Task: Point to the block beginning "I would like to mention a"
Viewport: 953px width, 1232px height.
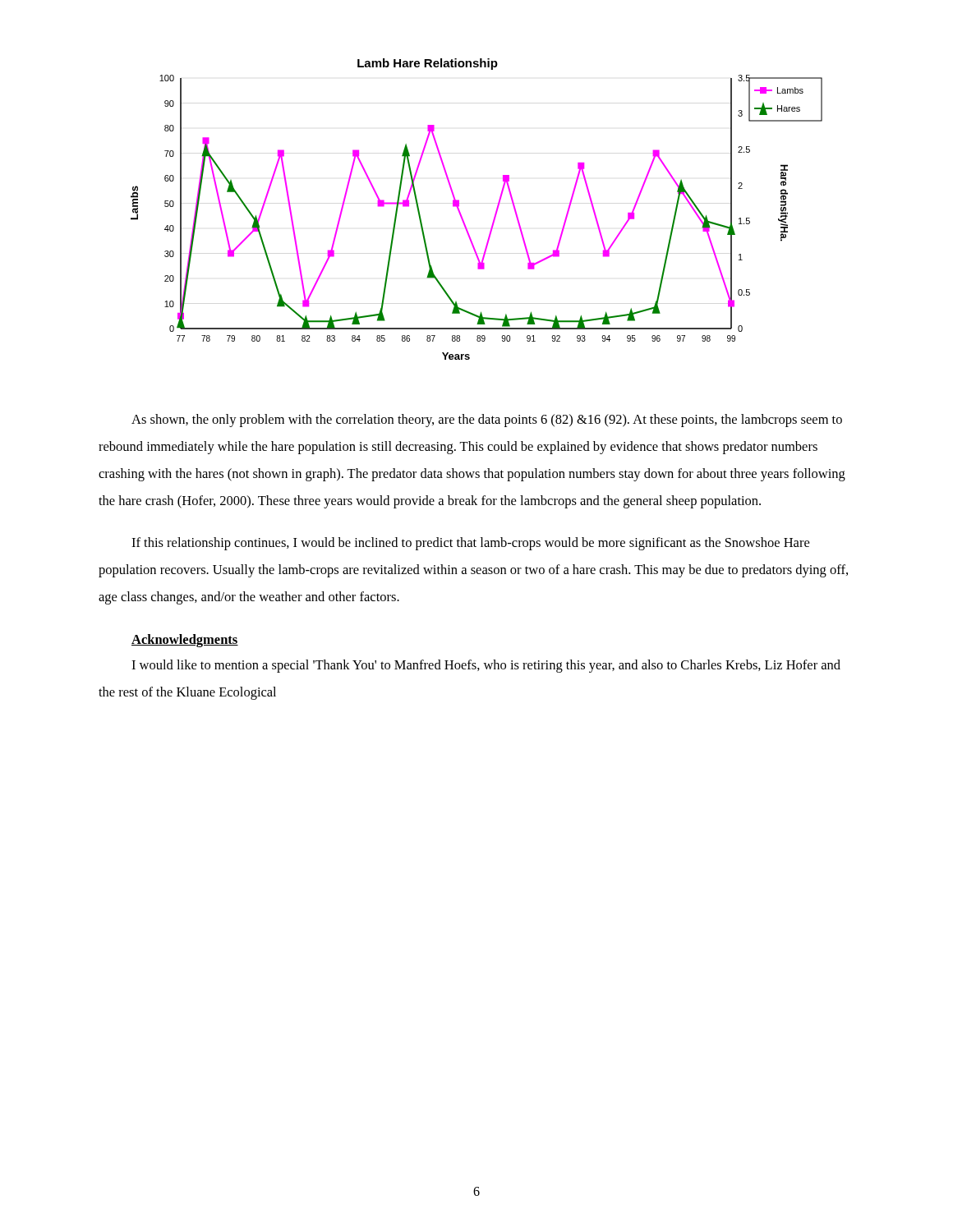Action: tap(470, 678)
